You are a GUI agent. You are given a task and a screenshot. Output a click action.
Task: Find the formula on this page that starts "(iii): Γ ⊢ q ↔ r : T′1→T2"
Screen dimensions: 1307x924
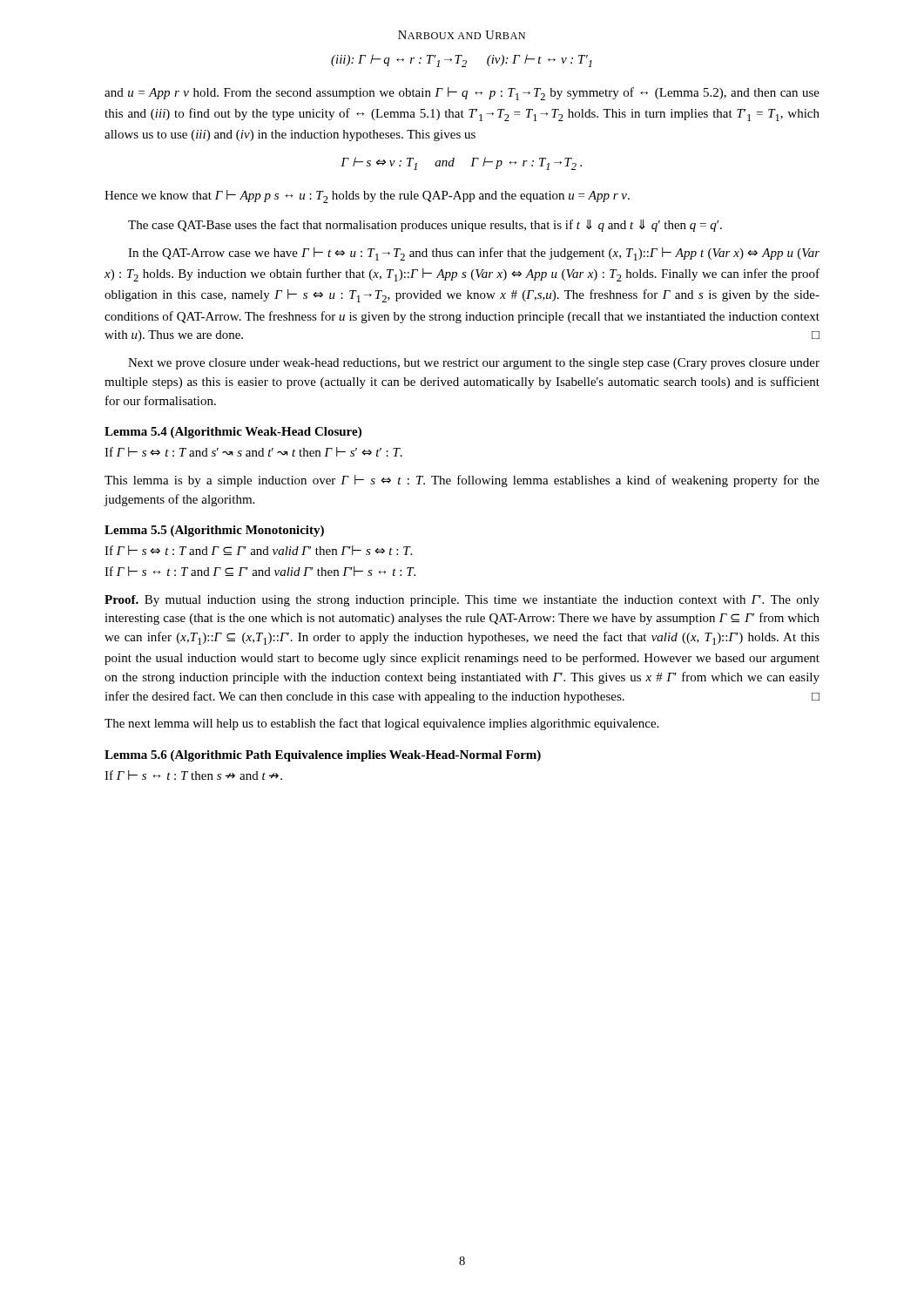462,61
